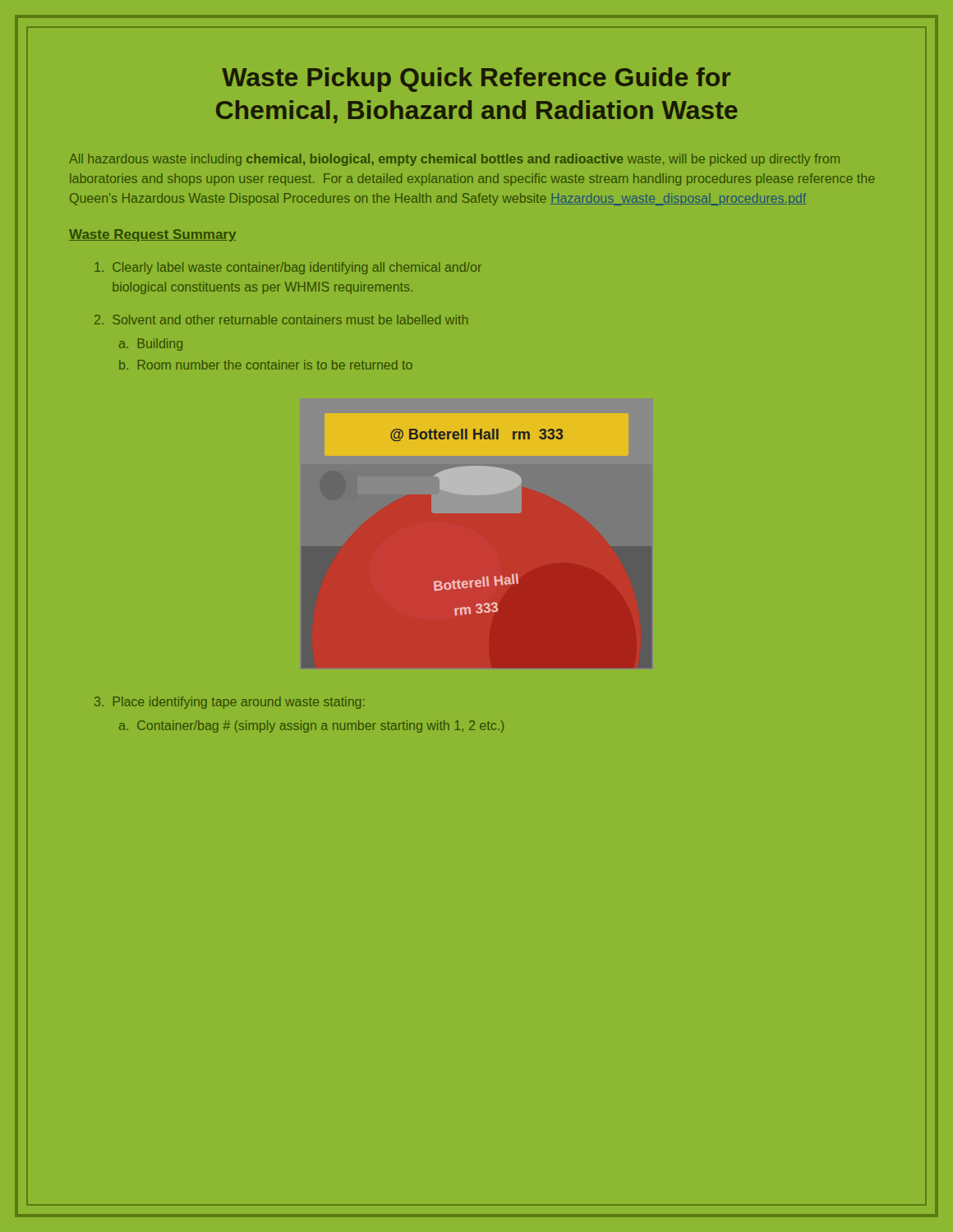This screenshot has height=1232, width=953.
Task: Select the text block that says "All hazardous waste including chemical, biological, empty"
Action: (472, 179)
